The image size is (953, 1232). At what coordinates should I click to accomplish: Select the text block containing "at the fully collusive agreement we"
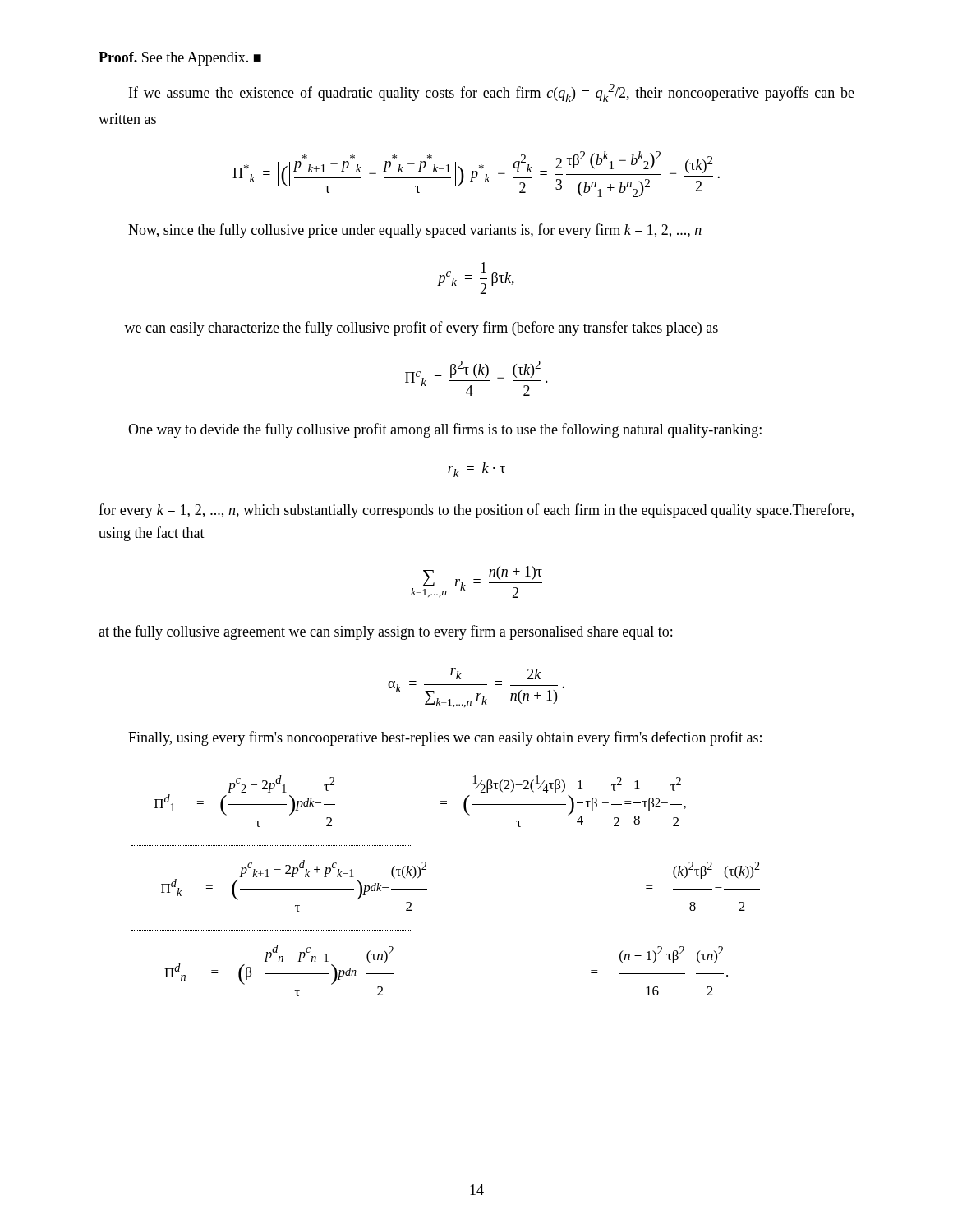pyautogui.click(x=386, y=632)
